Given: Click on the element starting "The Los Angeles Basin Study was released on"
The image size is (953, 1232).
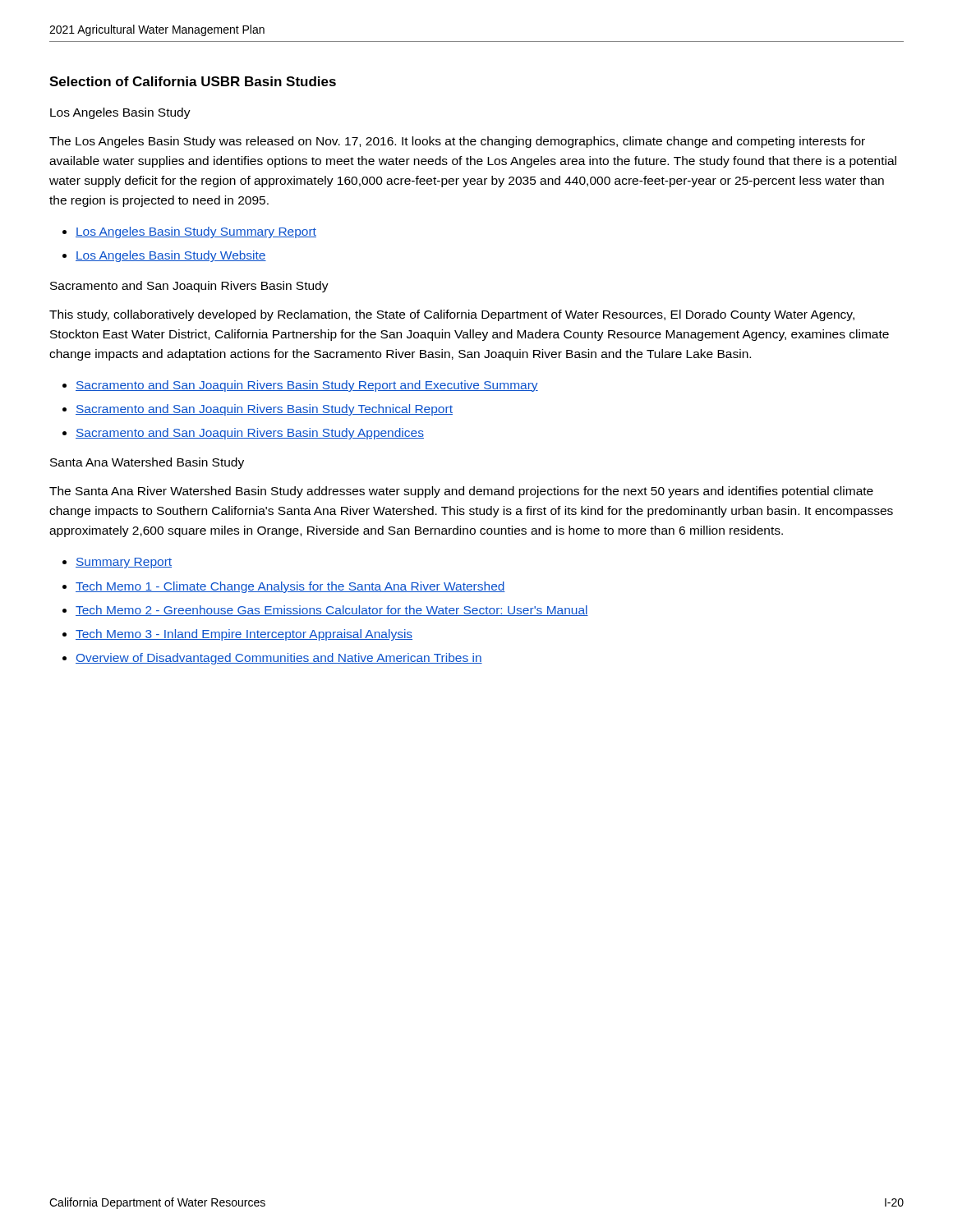Looking at the screenshot, I should pos(473,170).
